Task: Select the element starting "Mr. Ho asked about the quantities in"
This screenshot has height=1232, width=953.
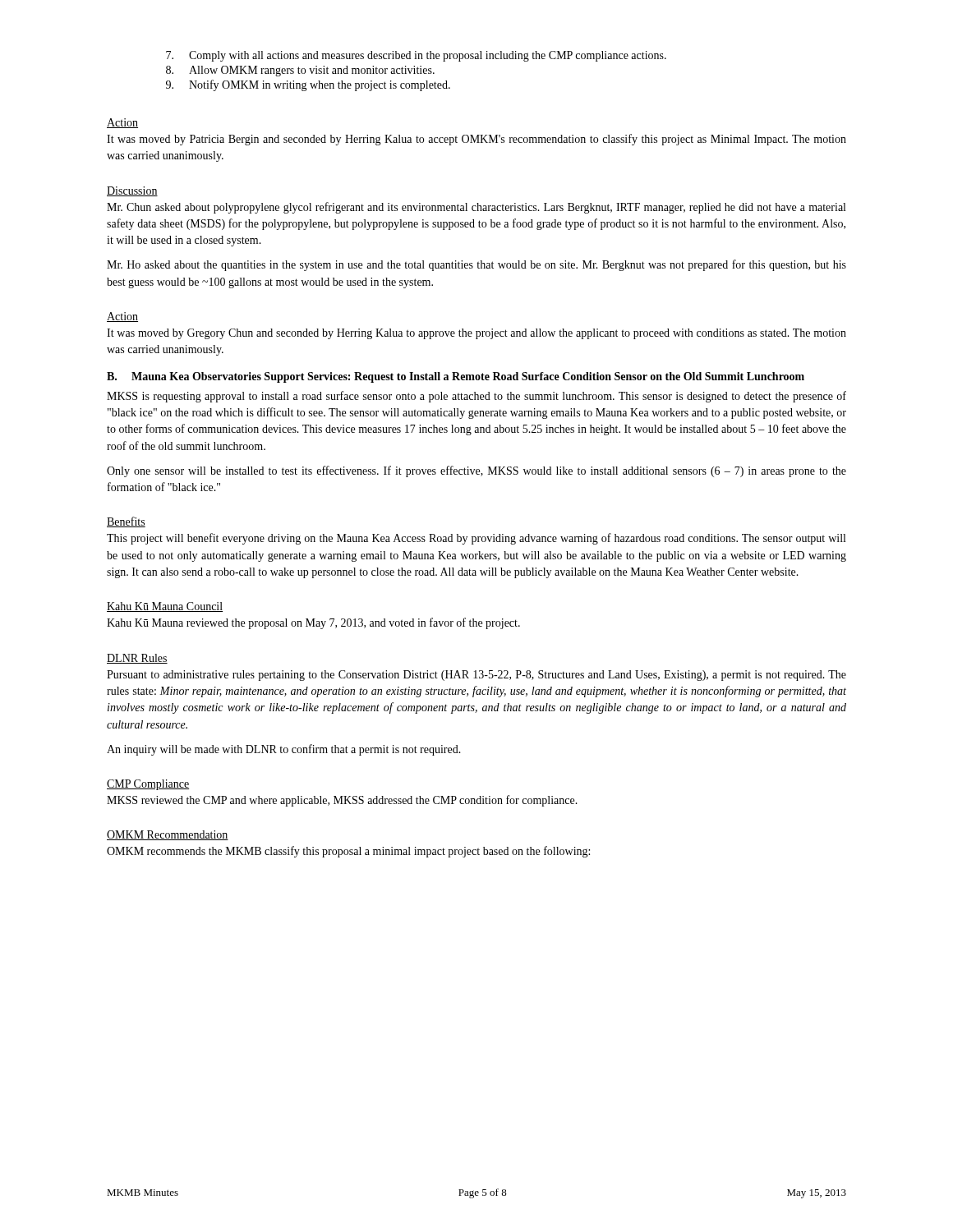Action: pos(476,274)
